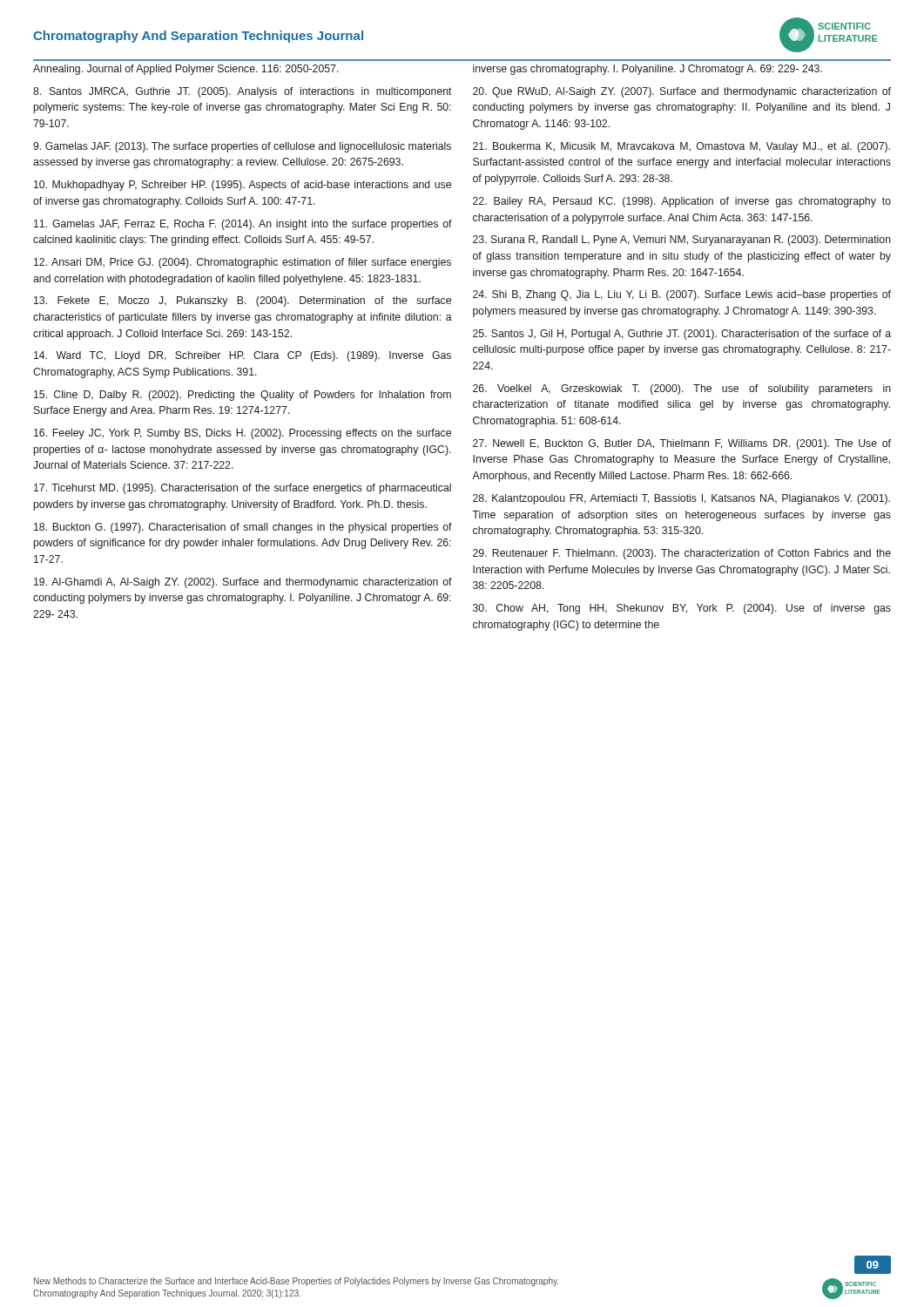924x1307 pixels.
Task: Click on the passage starting "inverse gas chromatography."
Action: tap(648, 69)
